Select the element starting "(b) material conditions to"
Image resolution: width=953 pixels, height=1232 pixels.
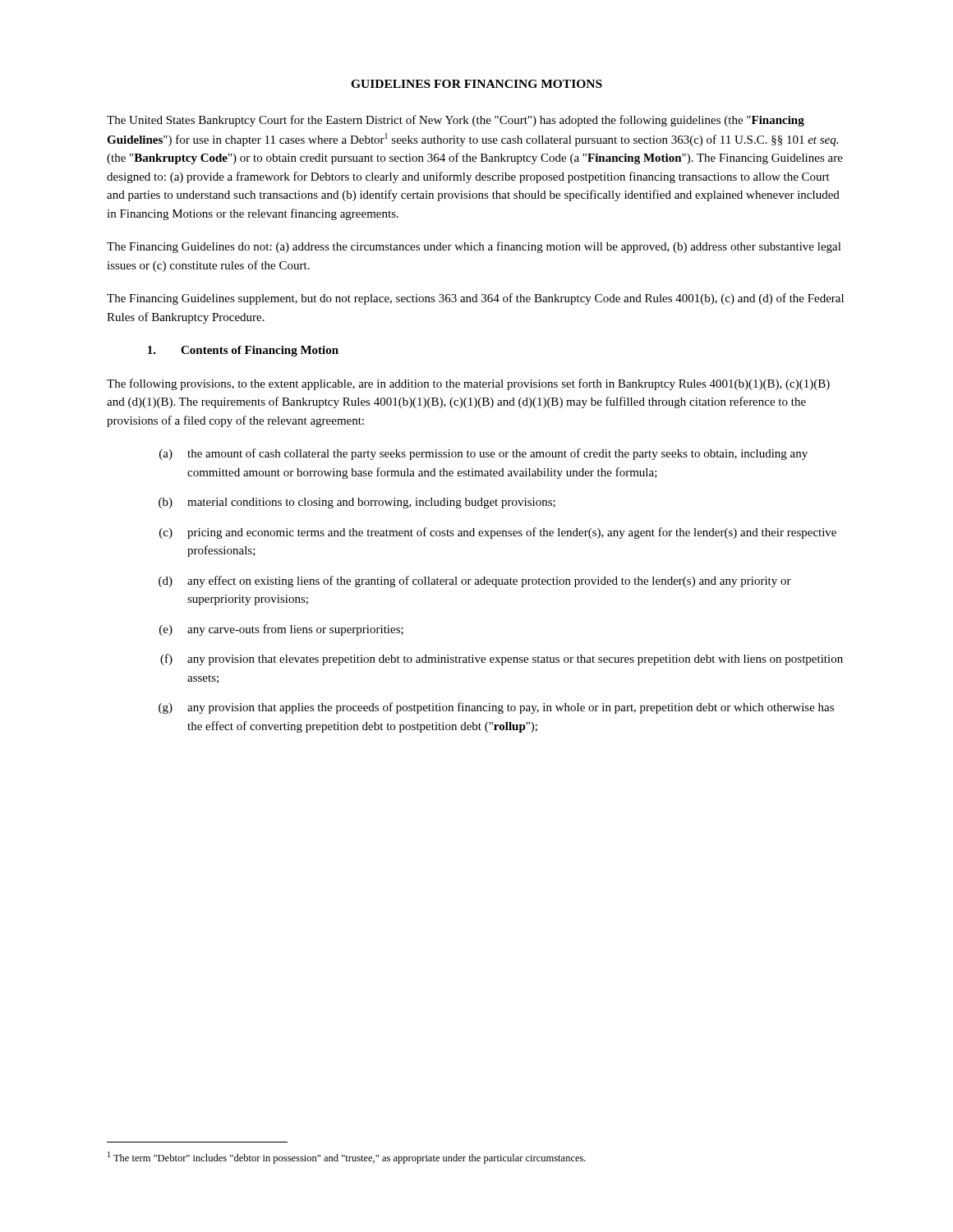point(476,502)
